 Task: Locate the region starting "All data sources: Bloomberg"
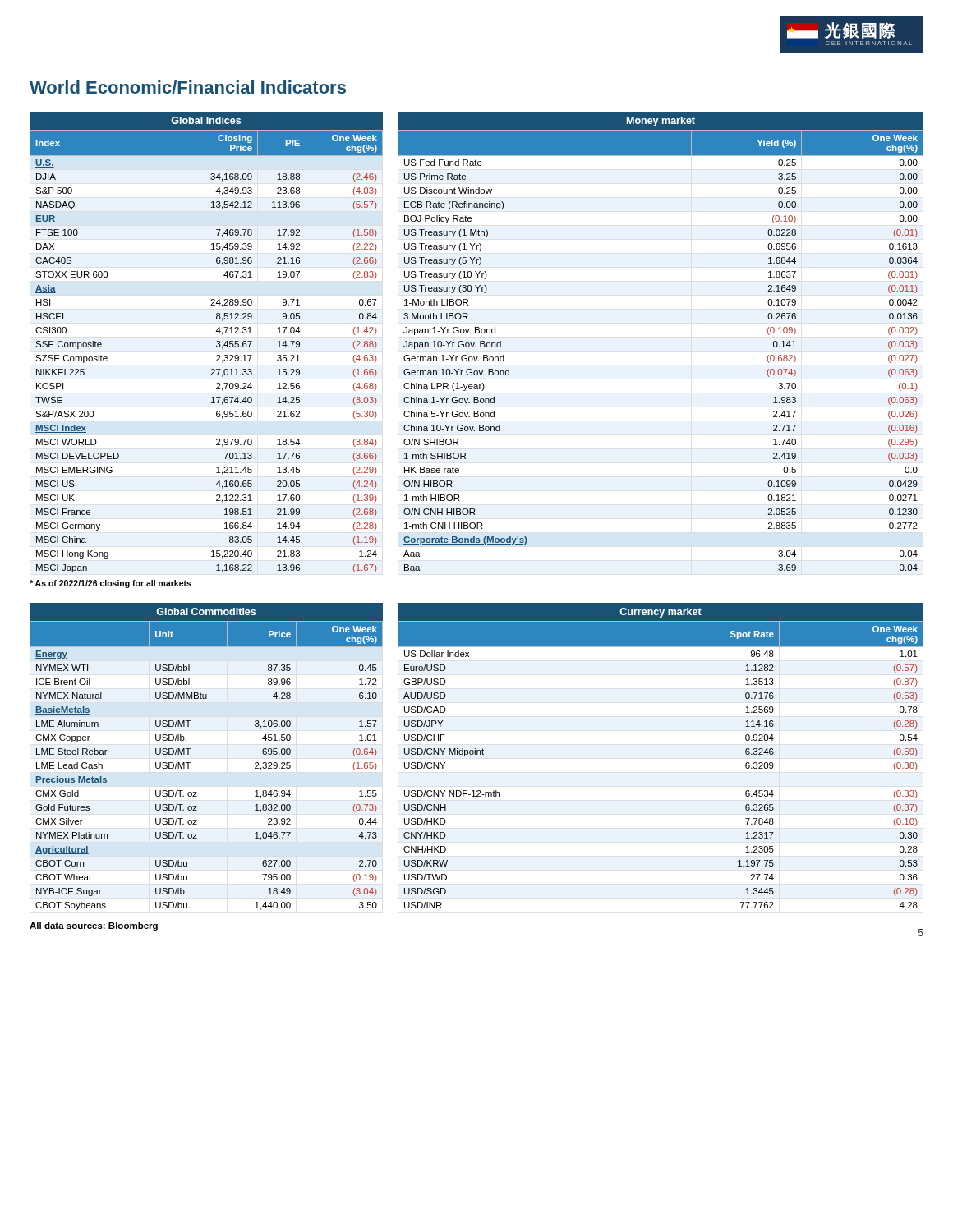94,926
